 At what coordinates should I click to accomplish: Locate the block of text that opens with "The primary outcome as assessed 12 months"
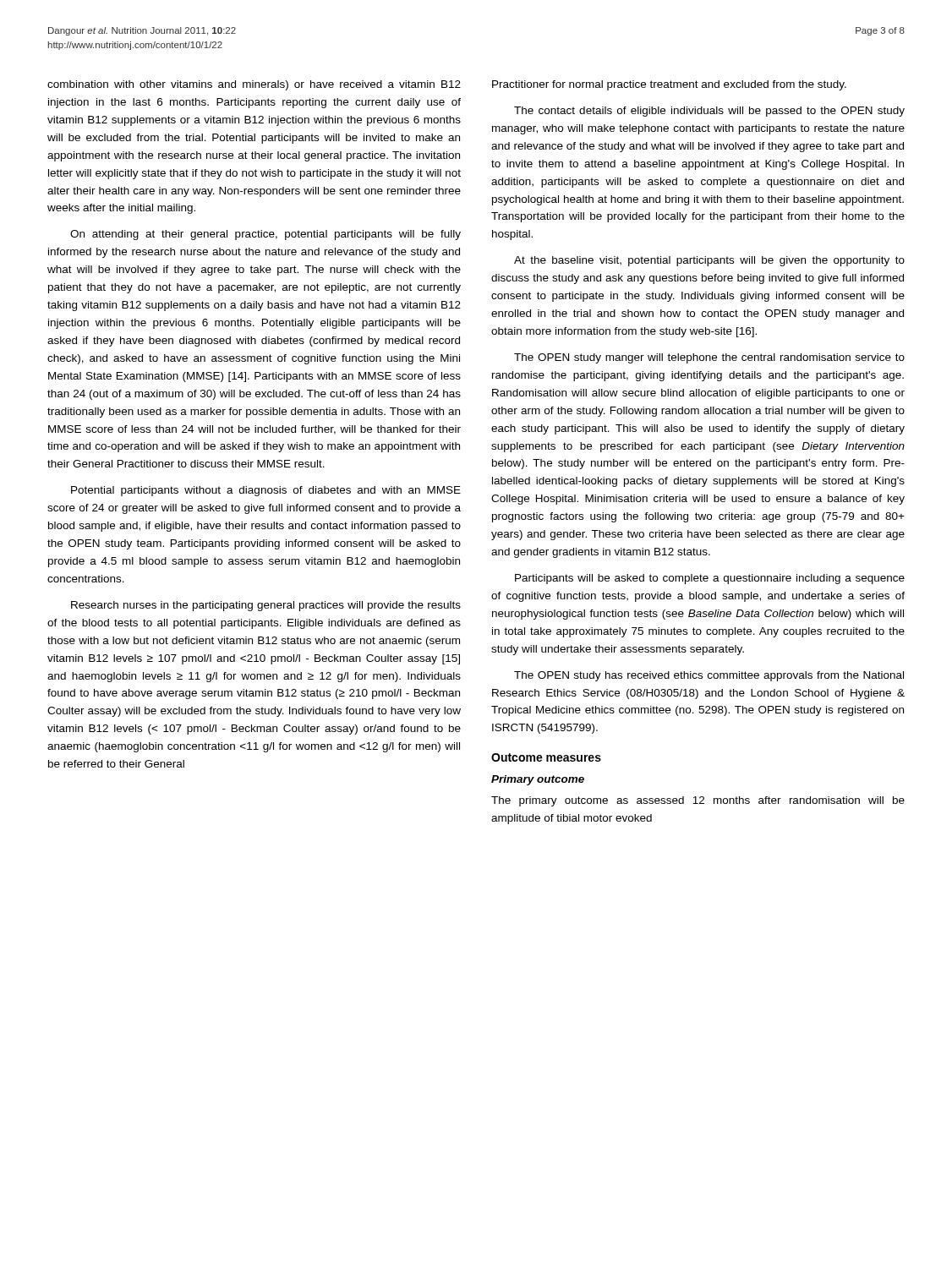(698, 810)
